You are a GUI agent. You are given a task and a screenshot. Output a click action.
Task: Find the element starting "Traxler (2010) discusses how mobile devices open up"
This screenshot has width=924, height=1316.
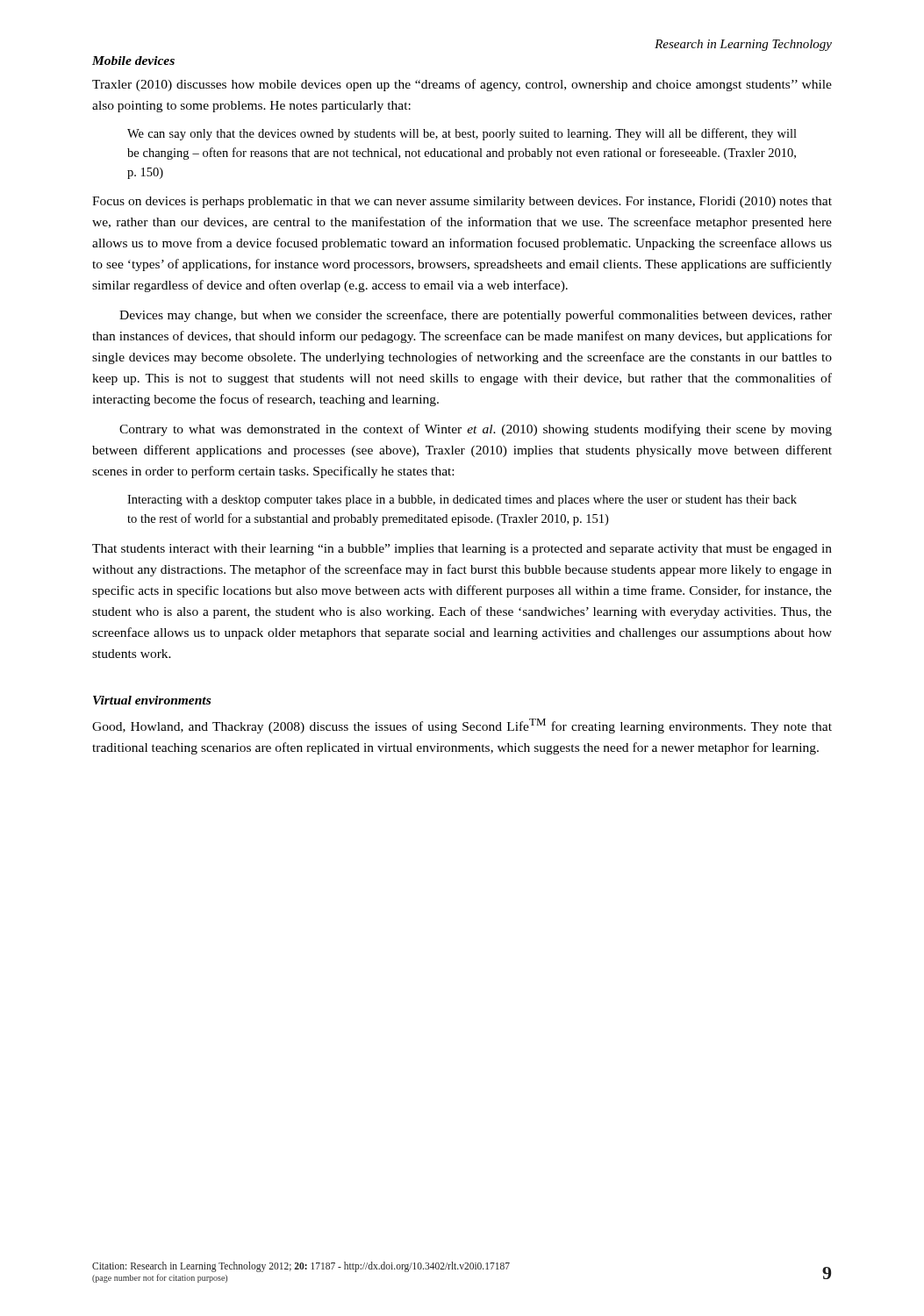[462, 94]
